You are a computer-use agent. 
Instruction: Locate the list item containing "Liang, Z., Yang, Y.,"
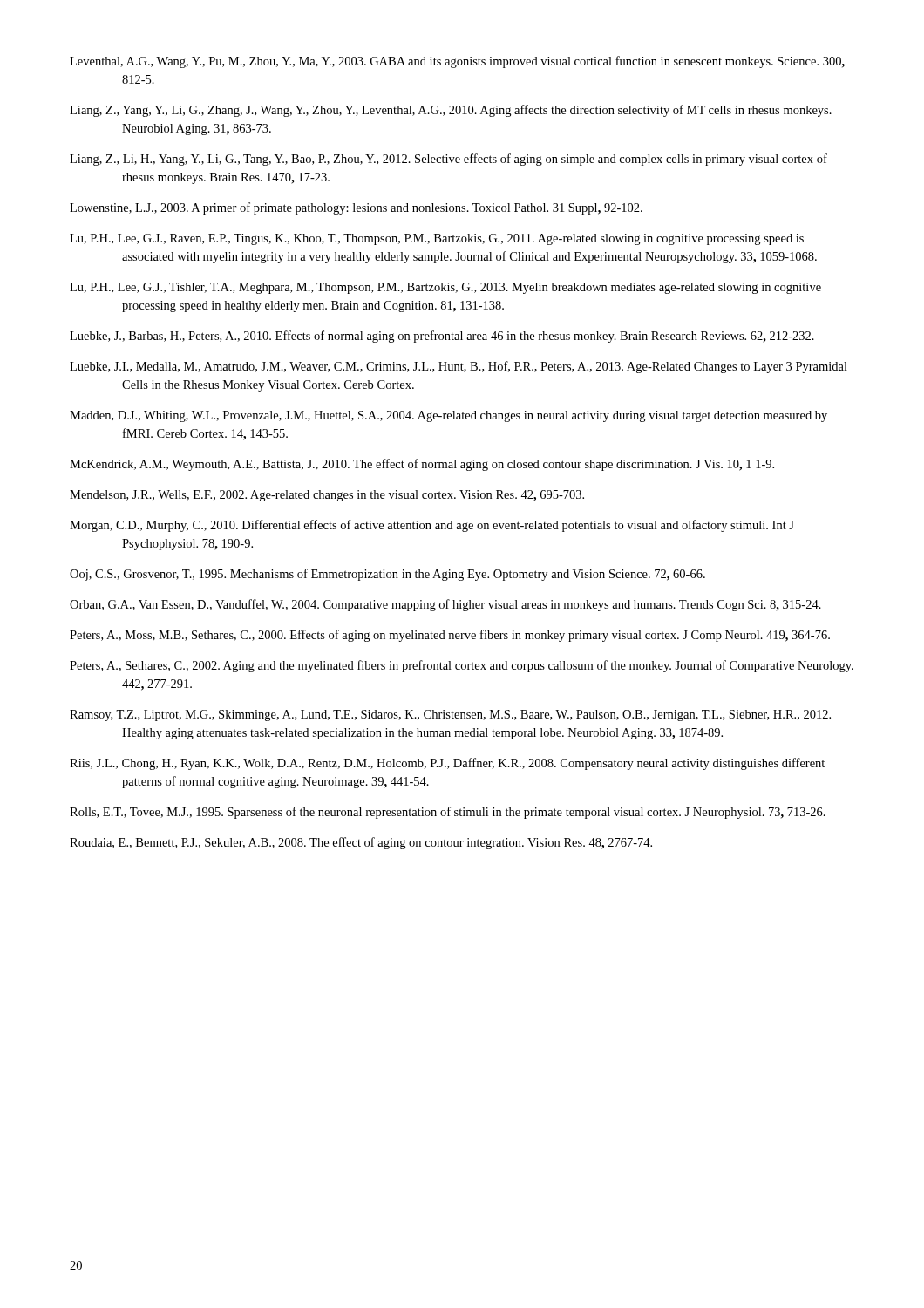[x=451, y=119]
